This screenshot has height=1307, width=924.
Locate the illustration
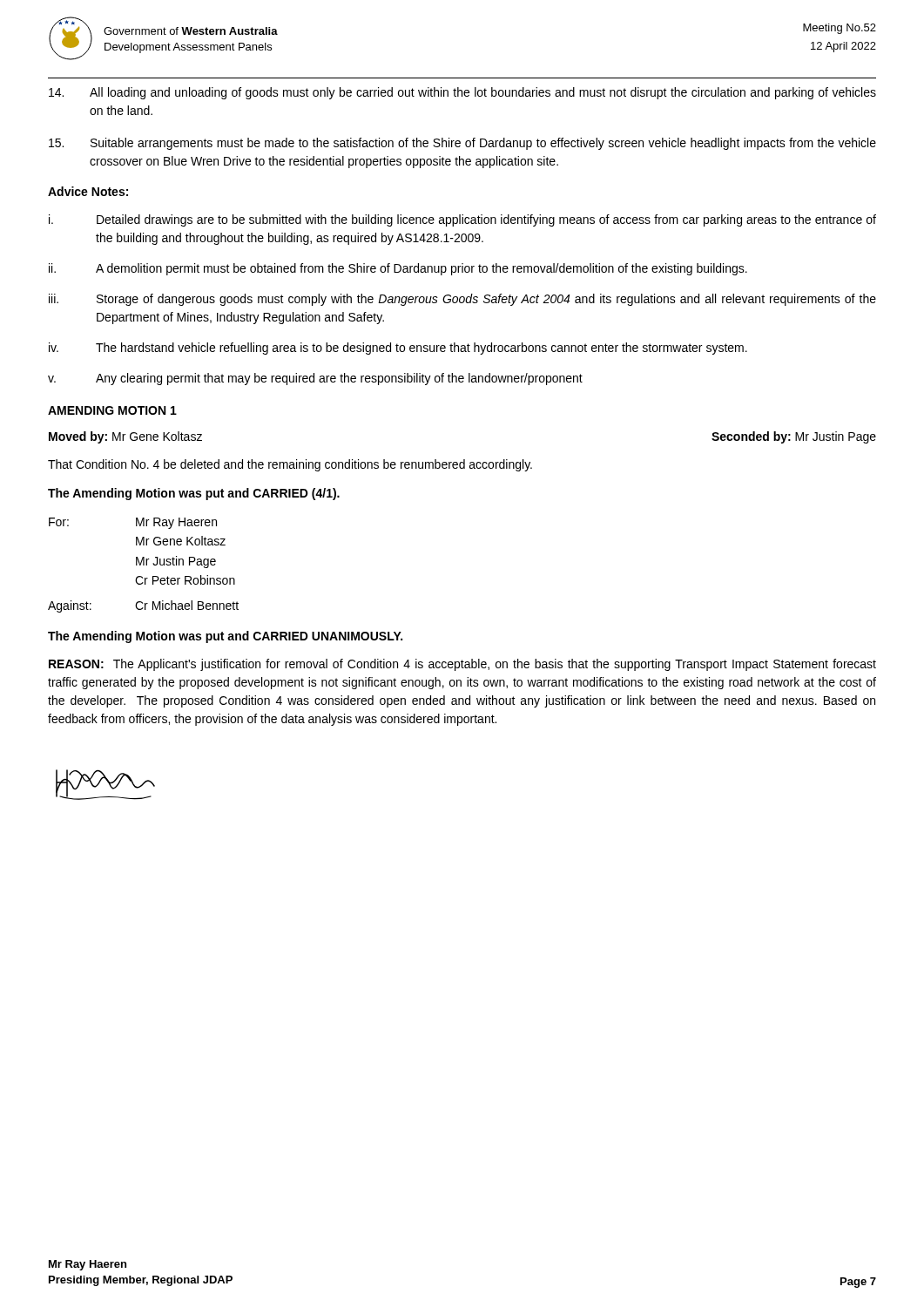[x=462, y=782]
